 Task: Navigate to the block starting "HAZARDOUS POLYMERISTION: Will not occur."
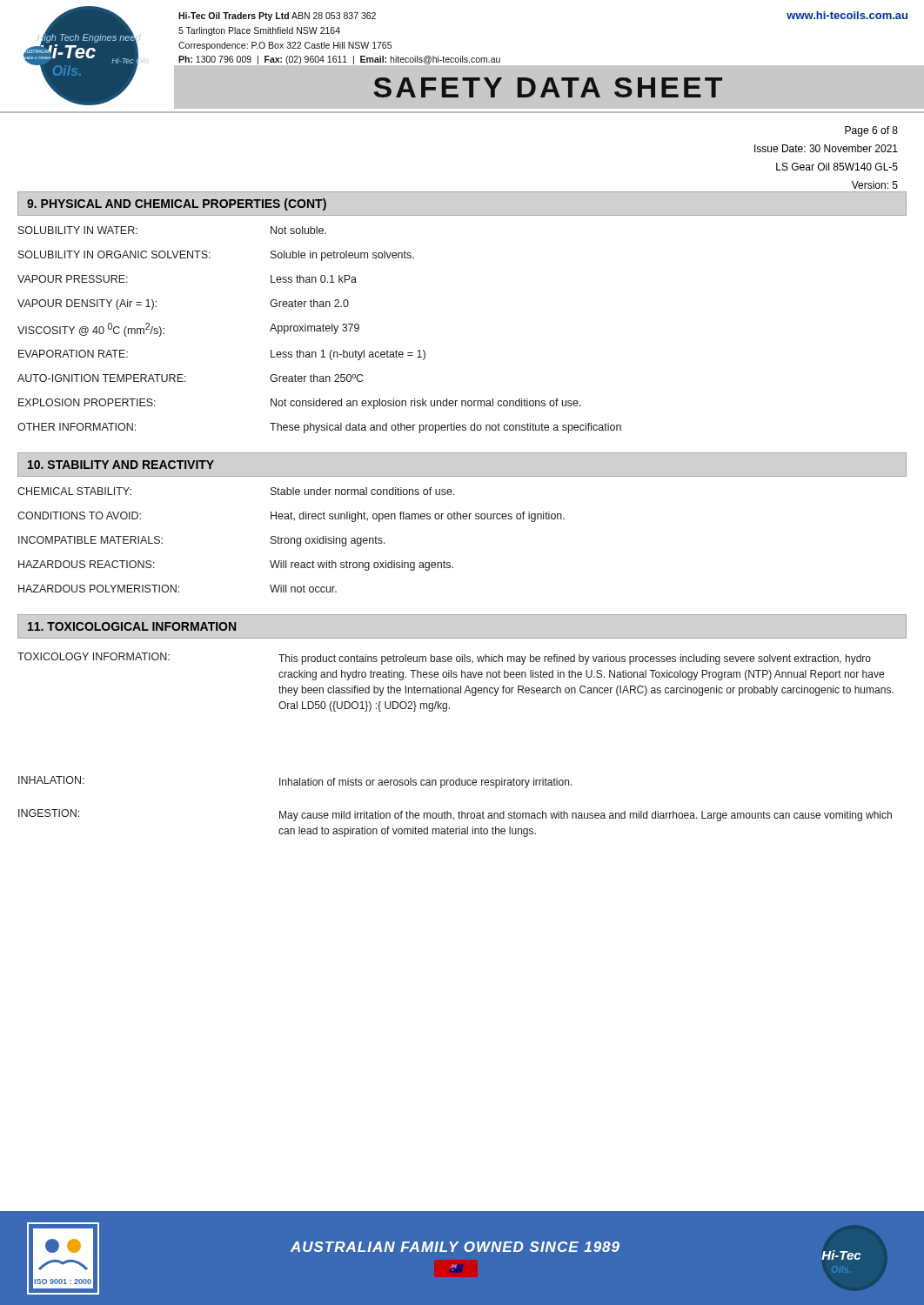coord(177,589)
